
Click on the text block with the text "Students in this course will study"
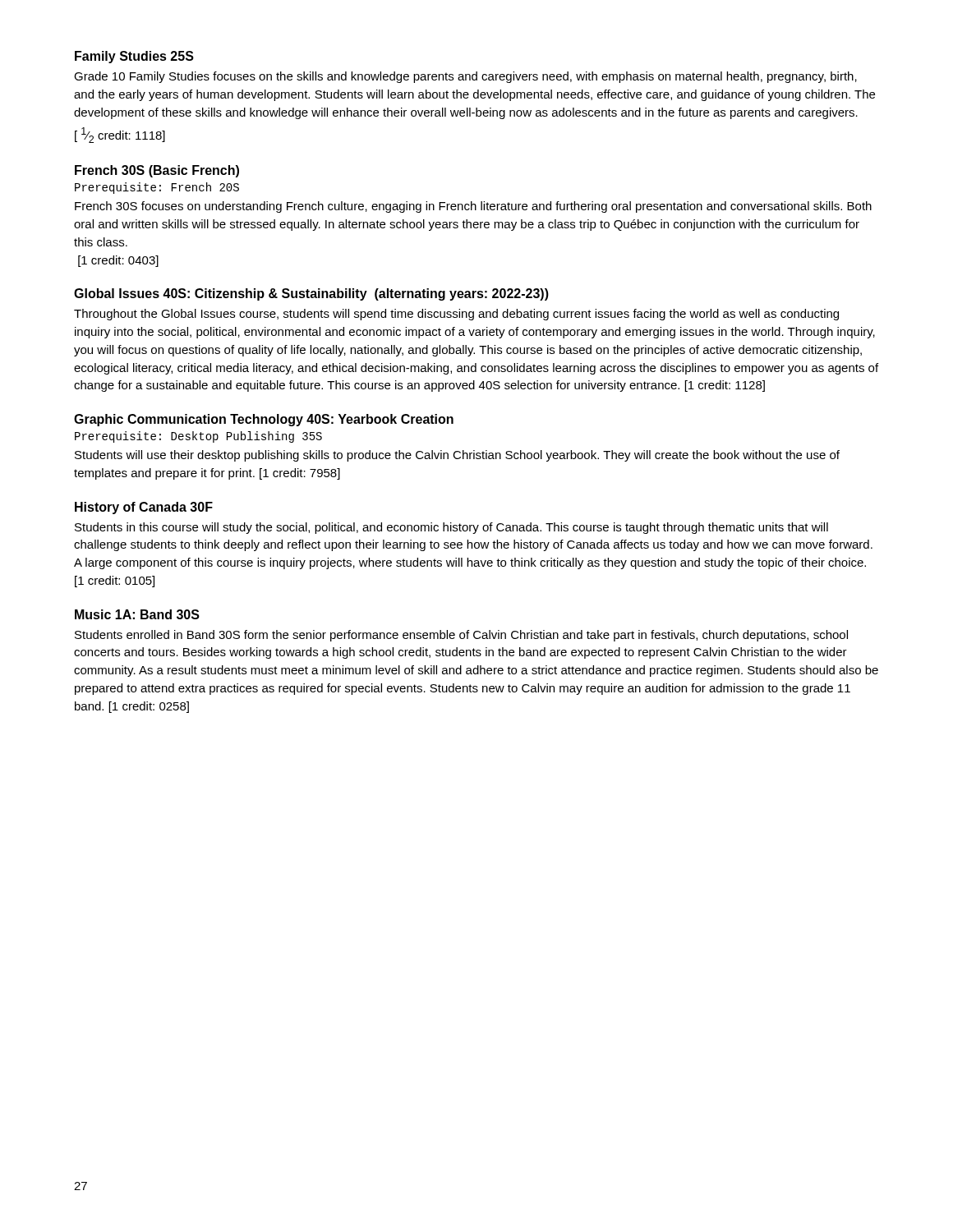pos(474,553)
